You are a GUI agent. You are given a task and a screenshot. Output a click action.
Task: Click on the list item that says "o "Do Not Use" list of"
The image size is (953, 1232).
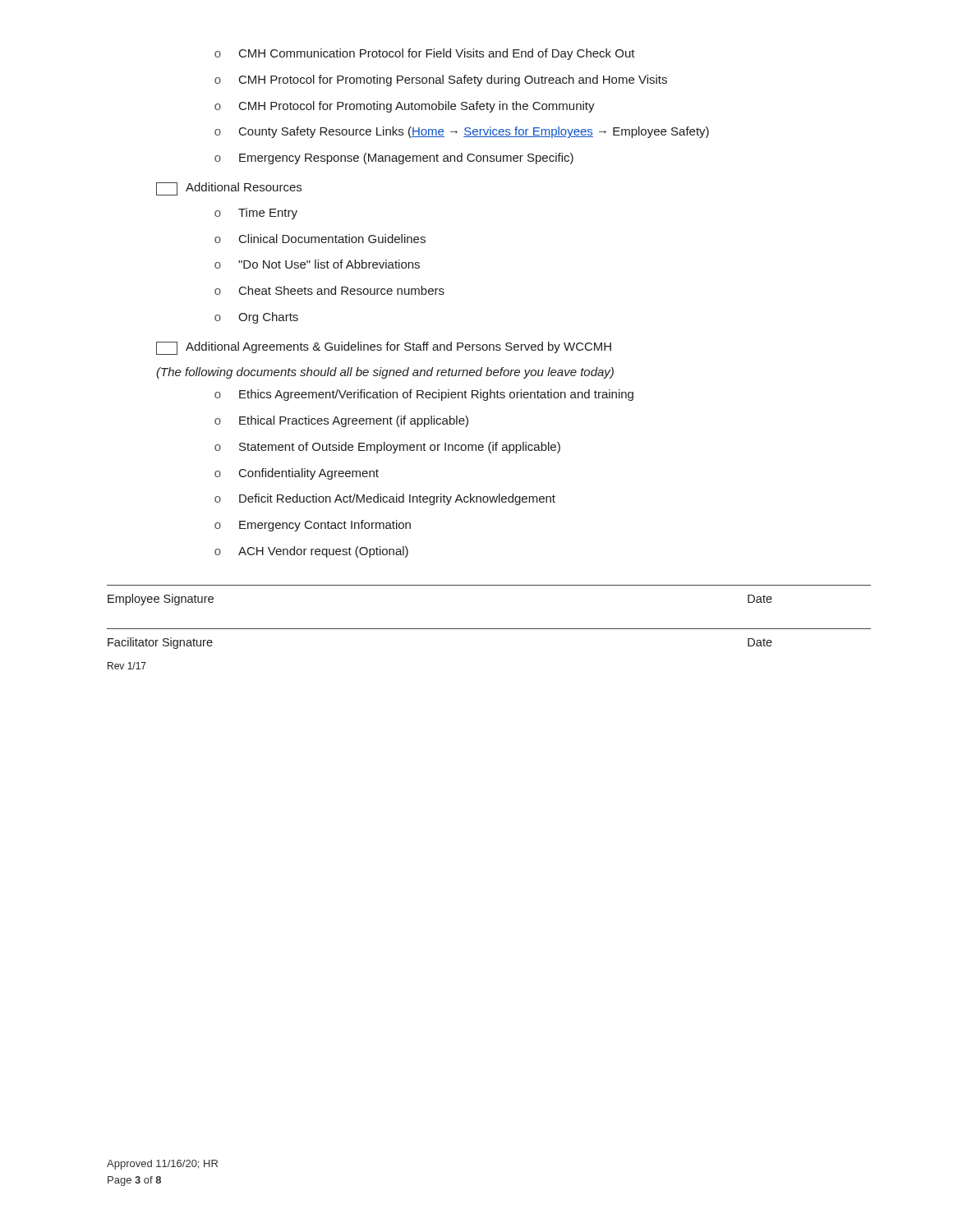click(317, 264)
